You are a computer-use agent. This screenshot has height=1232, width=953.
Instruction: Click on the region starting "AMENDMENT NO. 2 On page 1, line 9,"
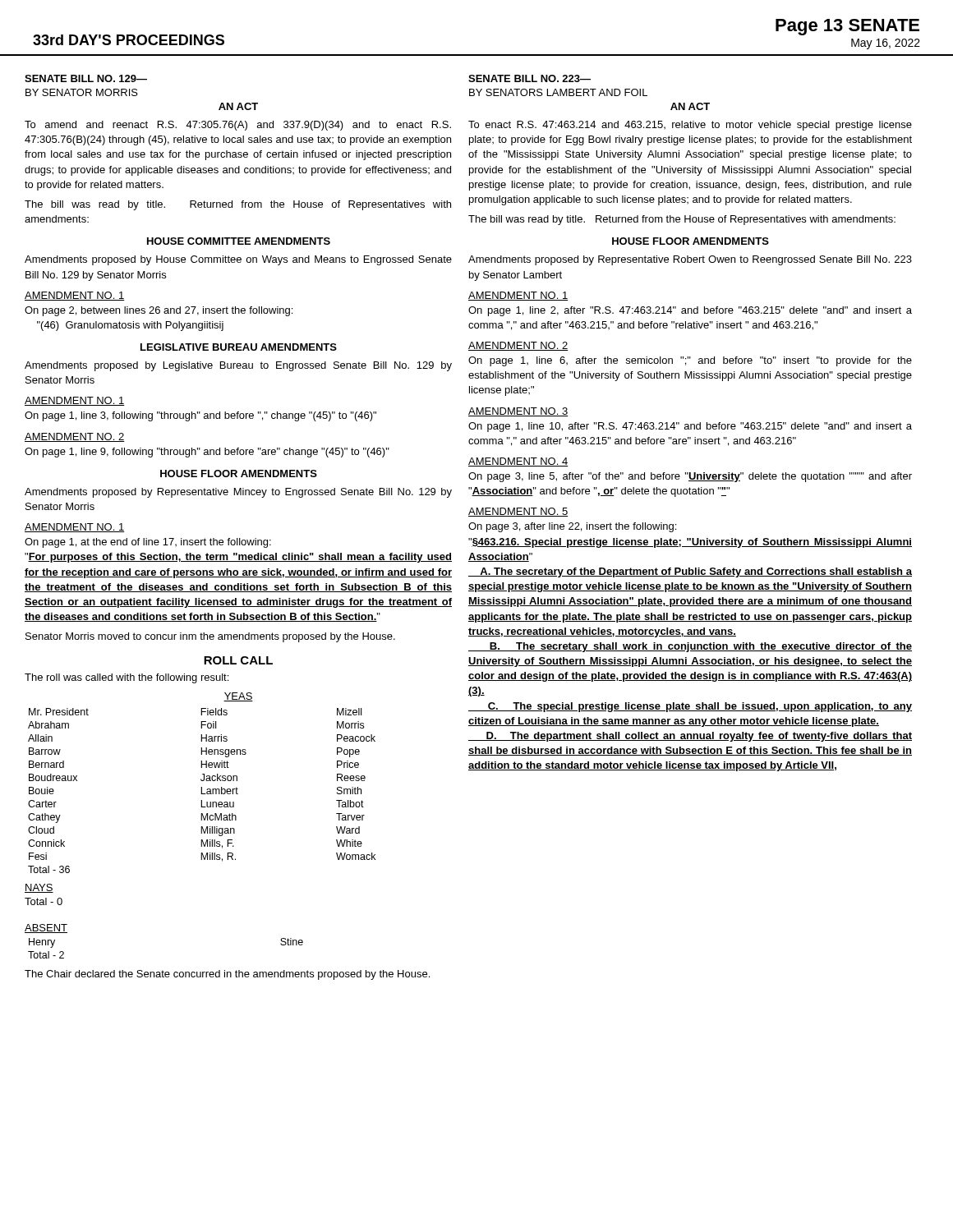pos(238,445)
